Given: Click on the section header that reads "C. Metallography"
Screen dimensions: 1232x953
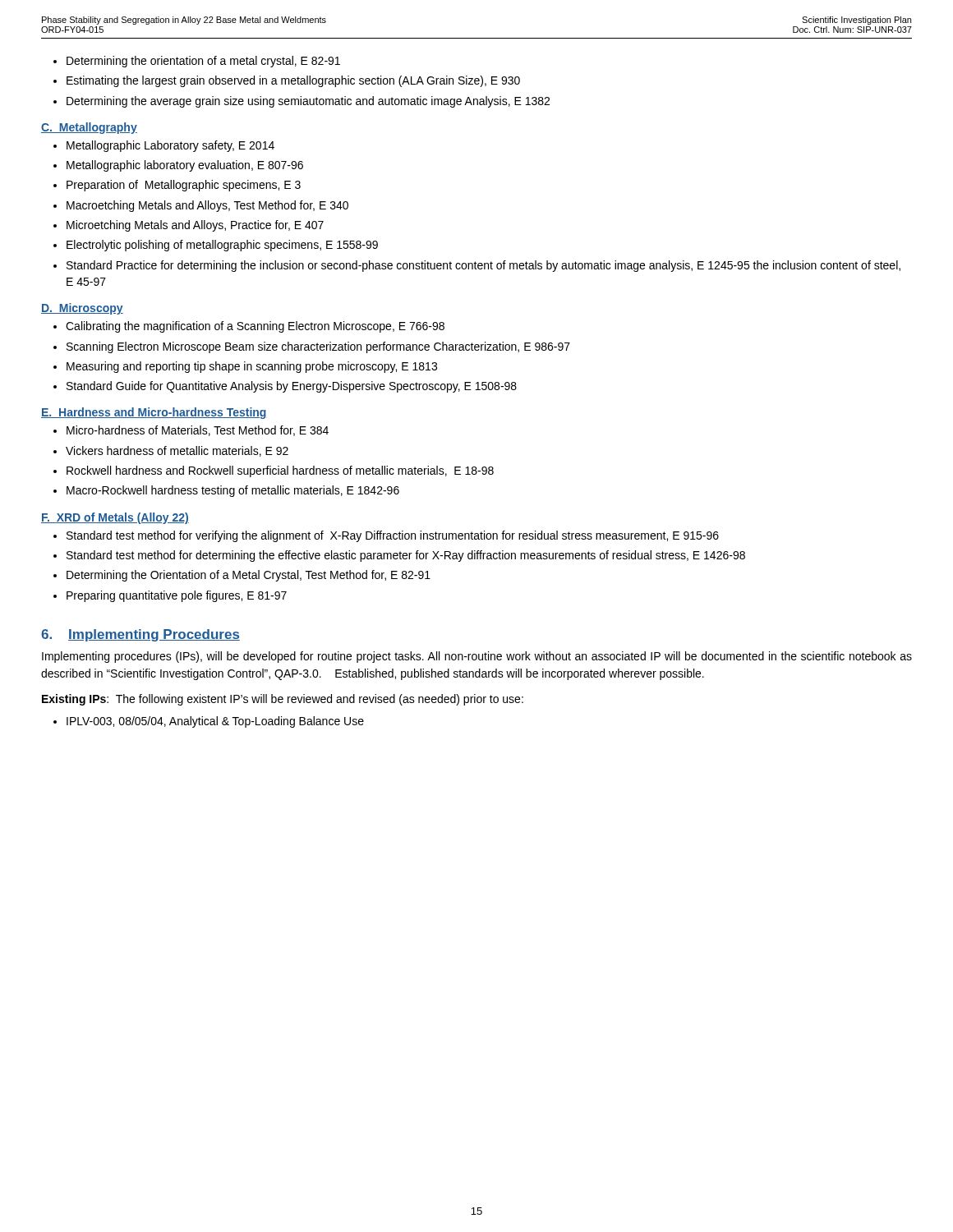Looking at the screenshot, I should point(89,127).
